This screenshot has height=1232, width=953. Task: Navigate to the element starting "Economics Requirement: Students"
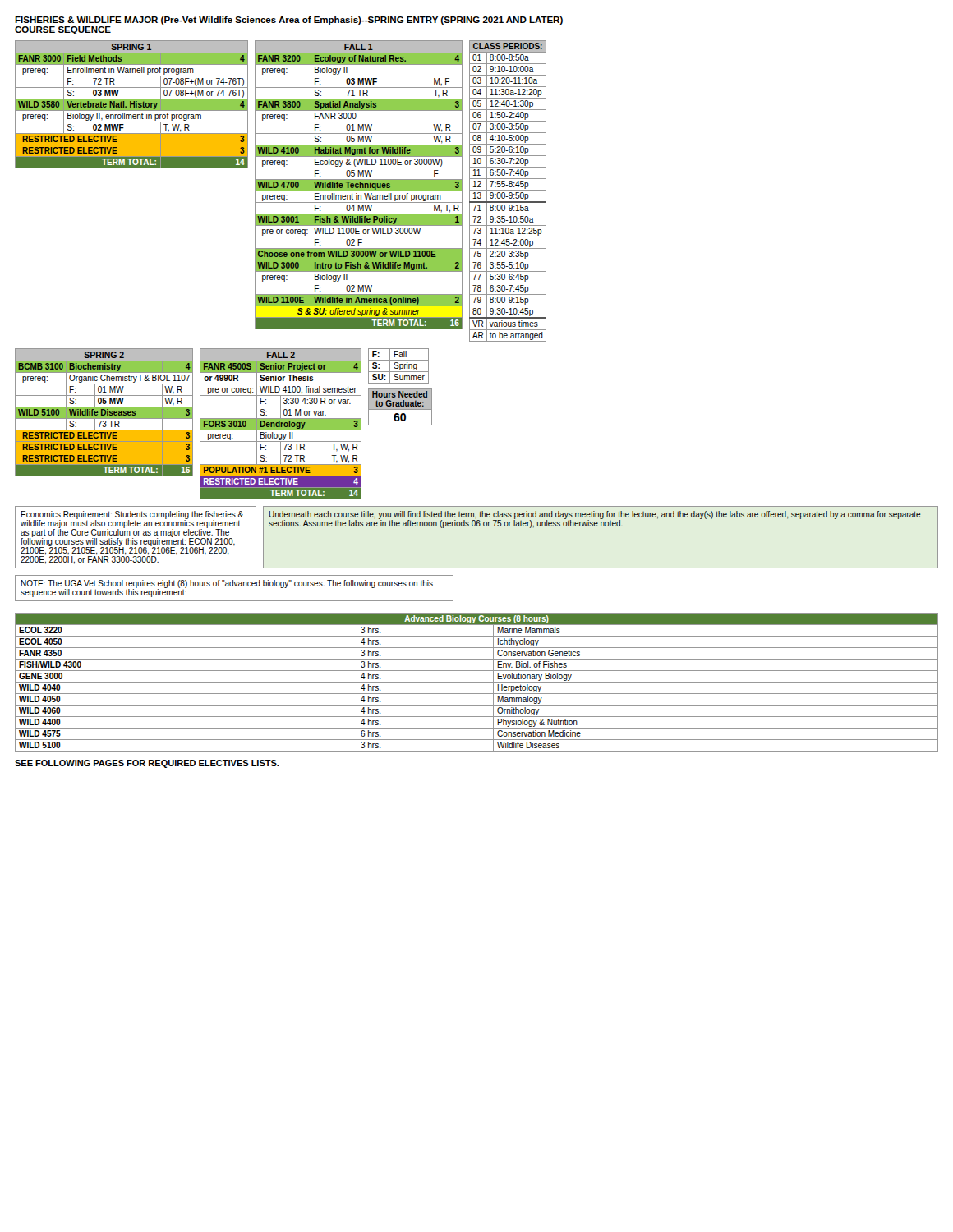click(132, 537)
